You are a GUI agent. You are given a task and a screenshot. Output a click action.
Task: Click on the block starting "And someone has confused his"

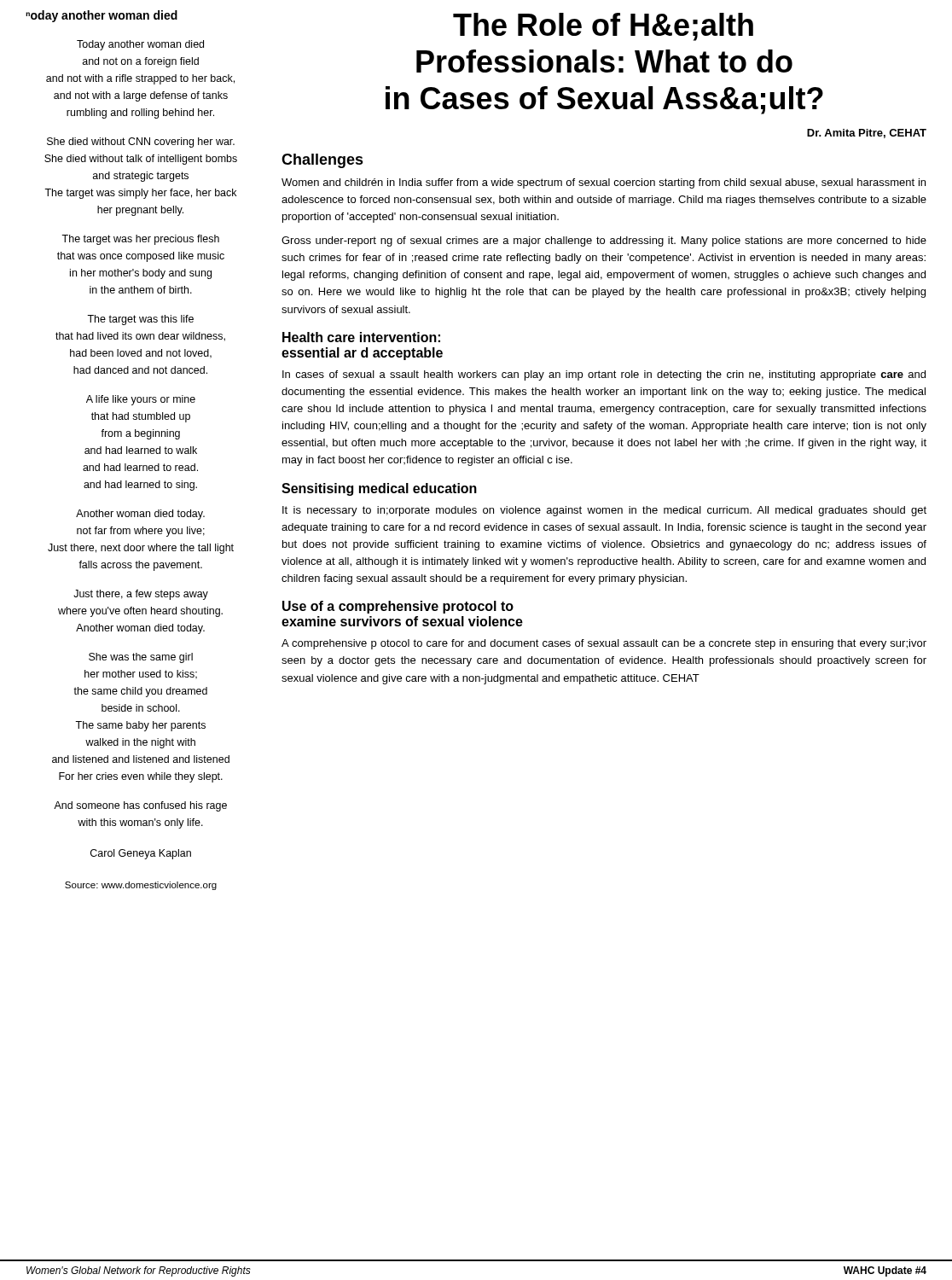(141, 814)
